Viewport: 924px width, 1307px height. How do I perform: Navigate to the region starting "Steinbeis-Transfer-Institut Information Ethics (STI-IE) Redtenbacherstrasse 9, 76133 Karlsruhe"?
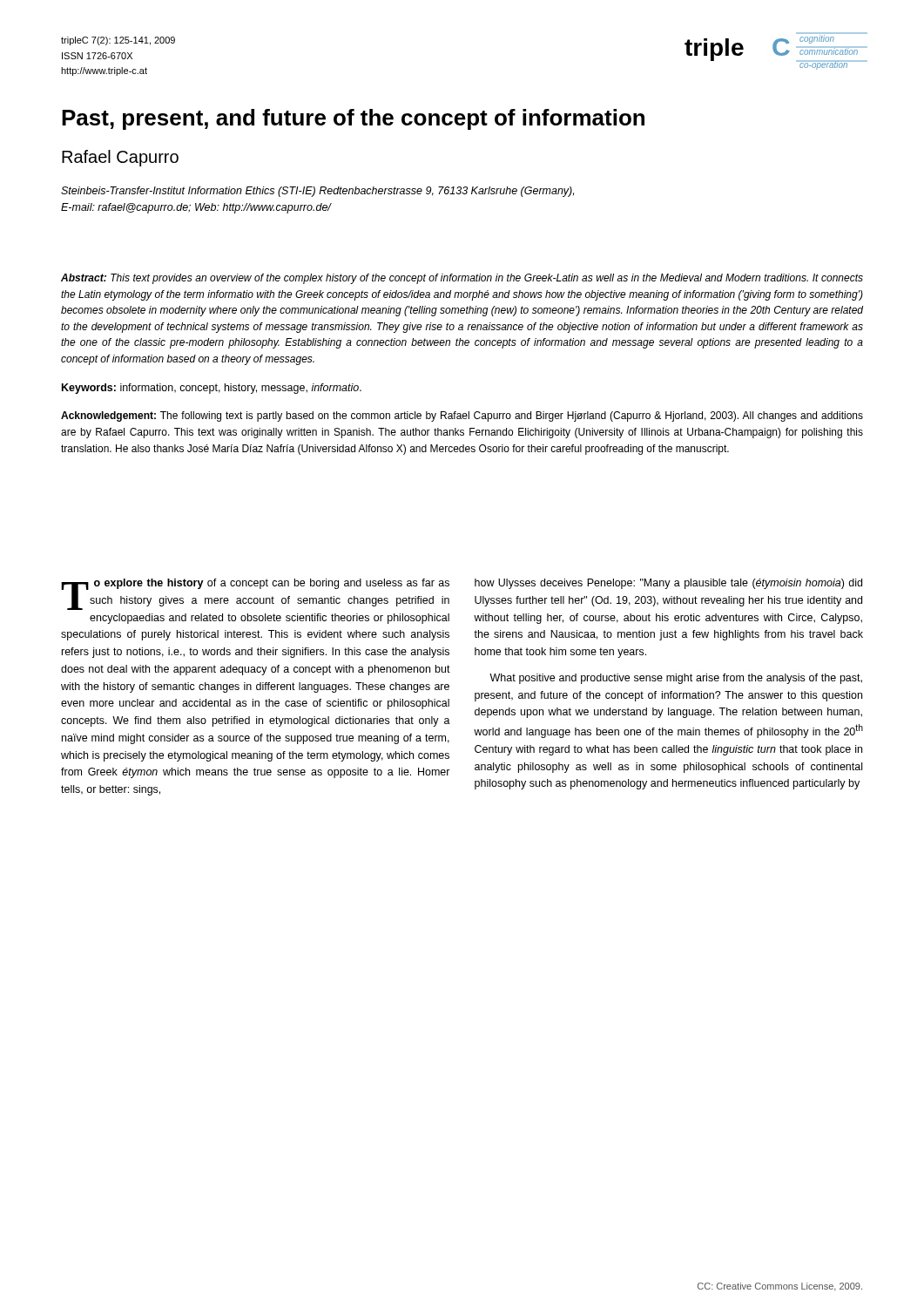point(462,199)
